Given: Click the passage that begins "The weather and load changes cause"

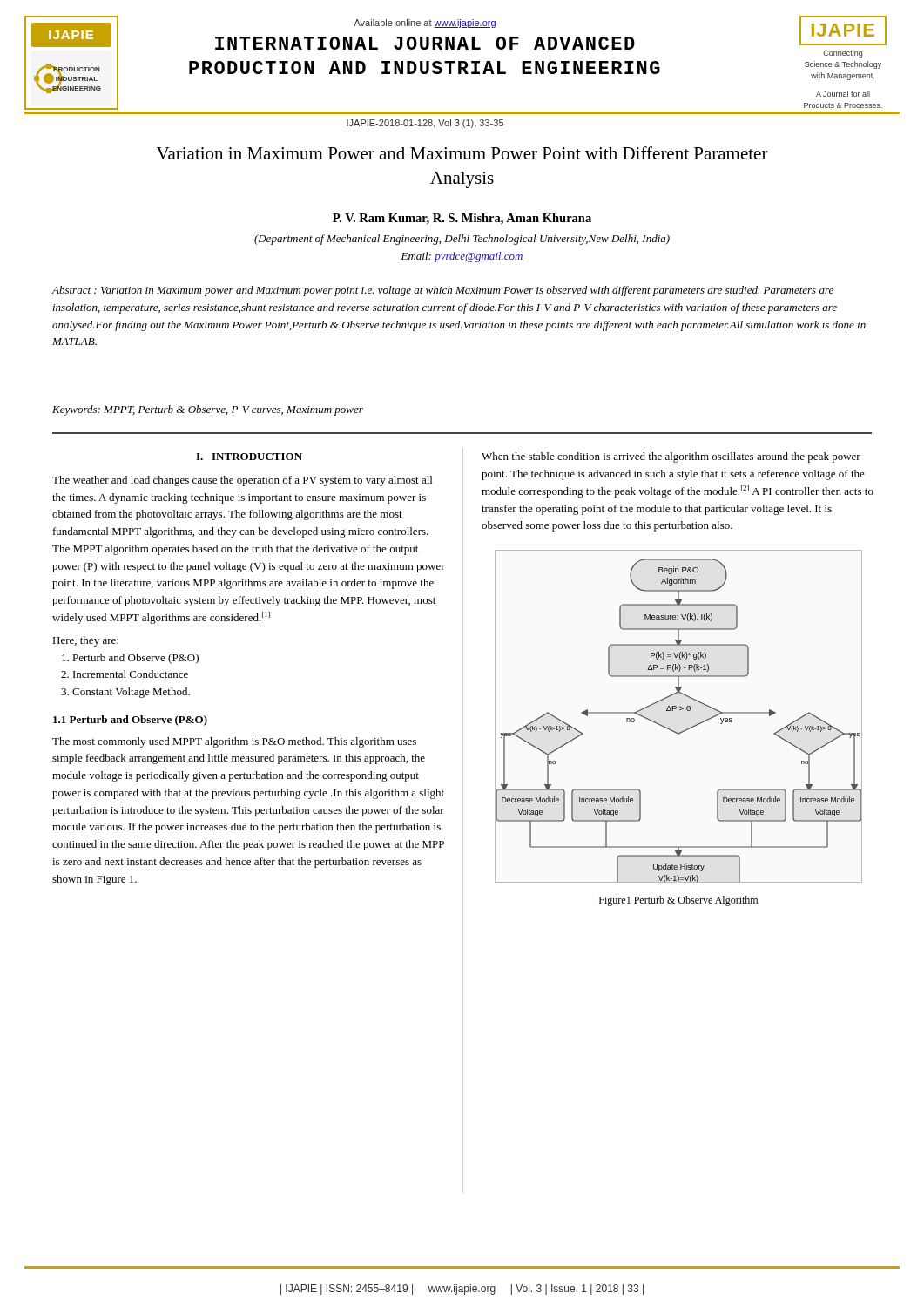Looking at the screenshot, I should (x=248, y=548).
